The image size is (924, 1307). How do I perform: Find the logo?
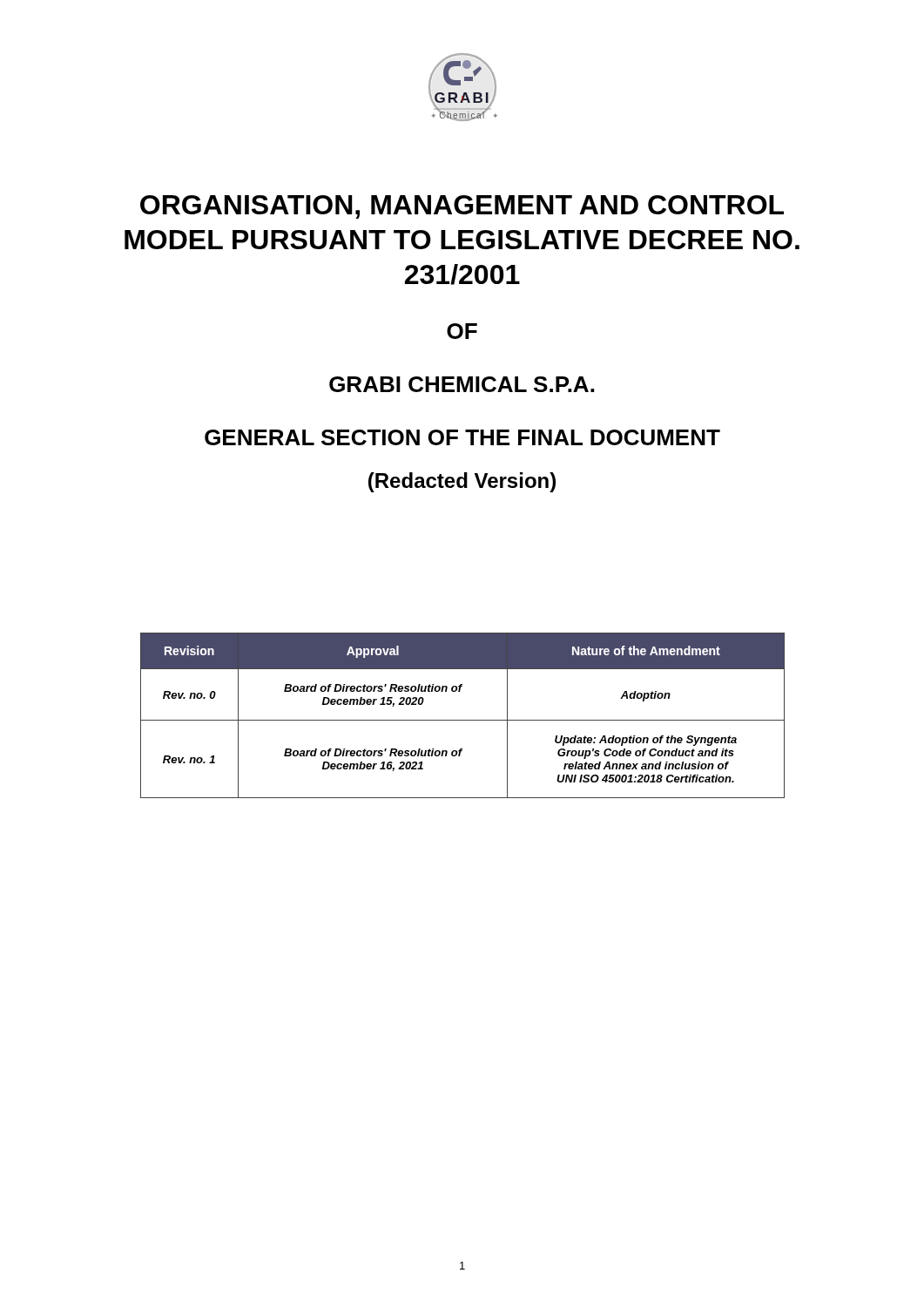[462, 98]
